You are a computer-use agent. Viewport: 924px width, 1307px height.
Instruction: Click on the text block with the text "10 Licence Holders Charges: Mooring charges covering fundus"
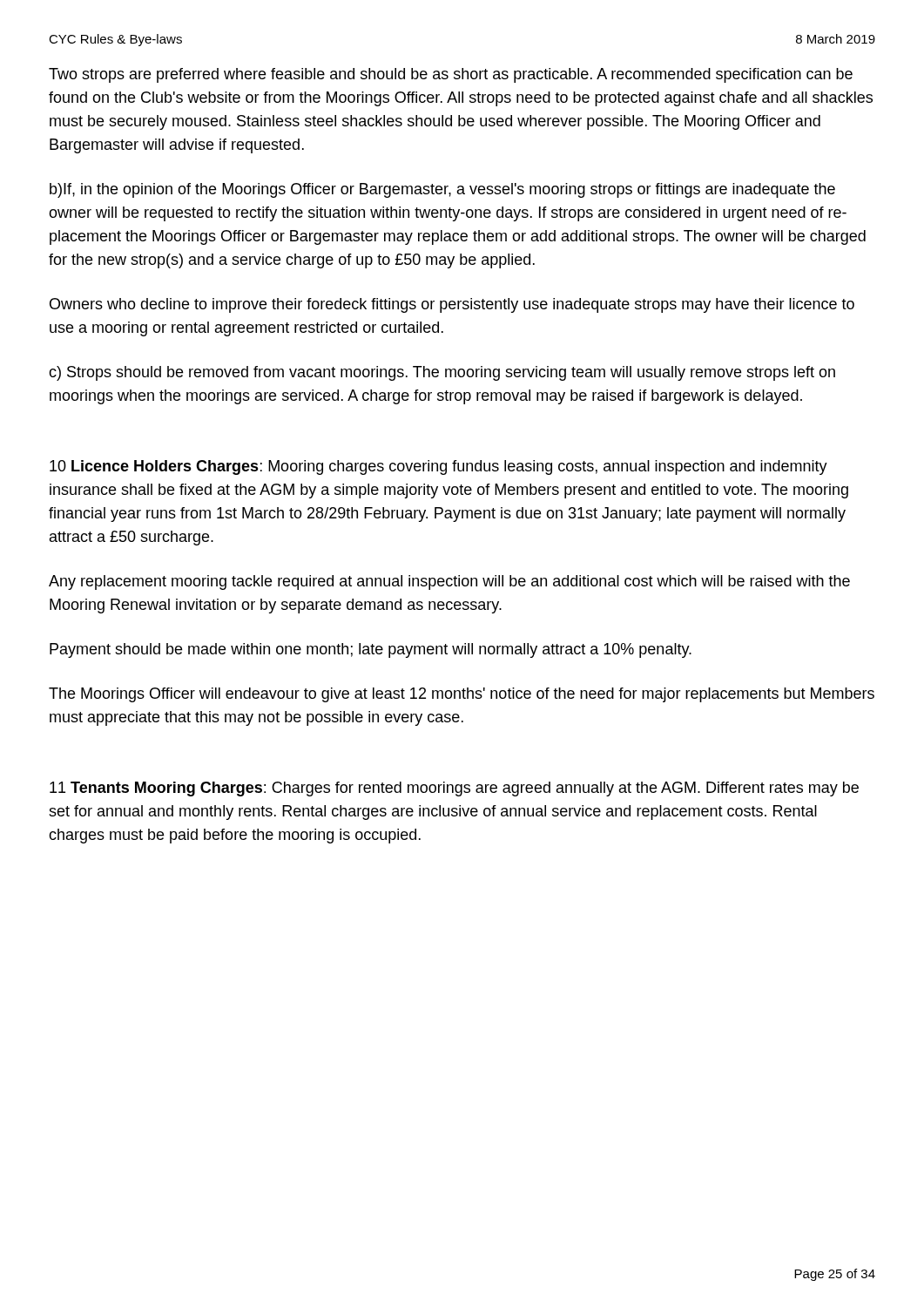[x=449, y=501]
